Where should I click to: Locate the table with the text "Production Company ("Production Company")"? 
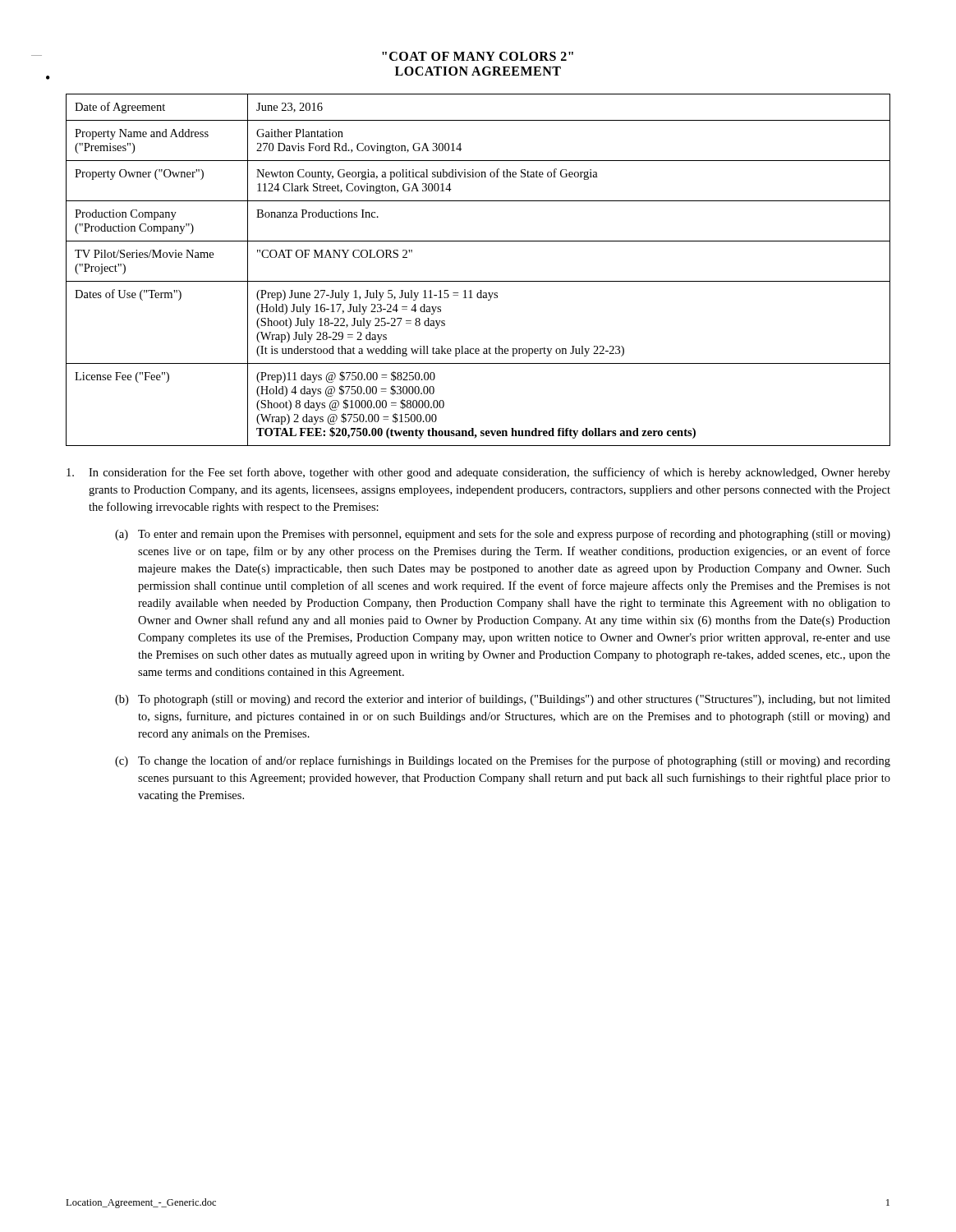click(x=478, y=270)
